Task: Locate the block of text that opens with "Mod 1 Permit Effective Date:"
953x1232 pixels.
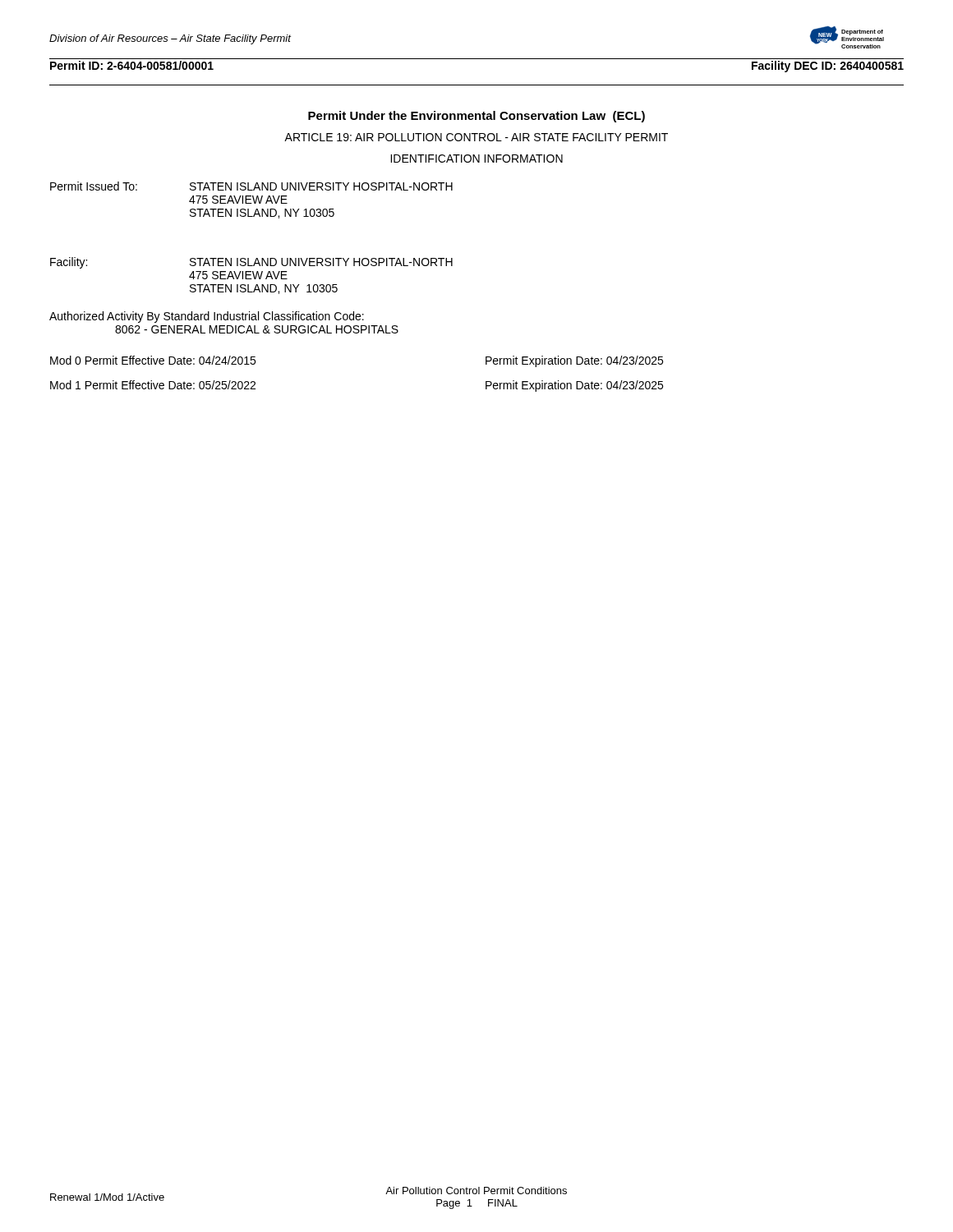Action: [476, 385]
